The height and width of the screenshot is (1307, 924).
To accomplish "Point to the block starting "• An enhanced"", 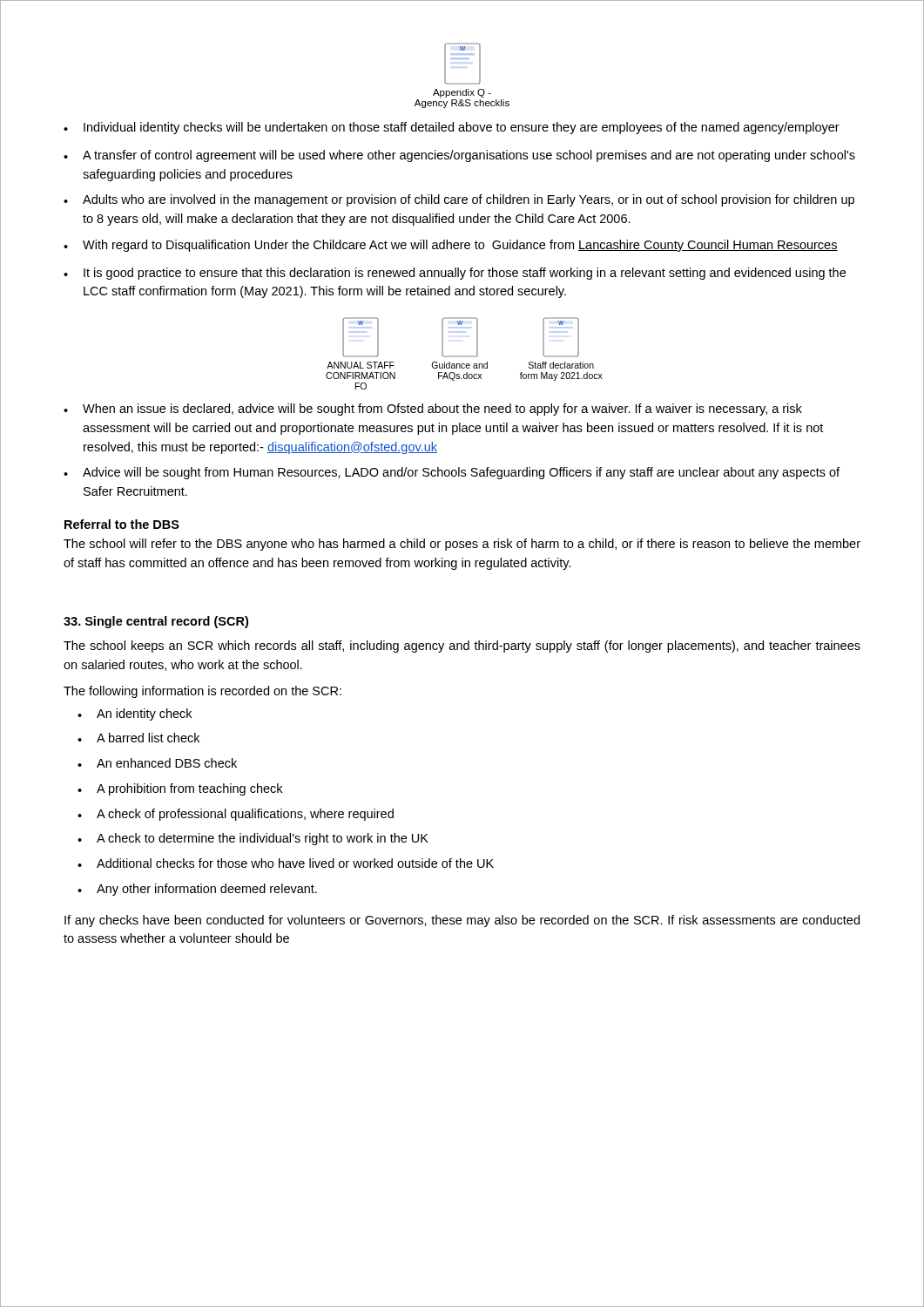I will (x=157, y=765).
